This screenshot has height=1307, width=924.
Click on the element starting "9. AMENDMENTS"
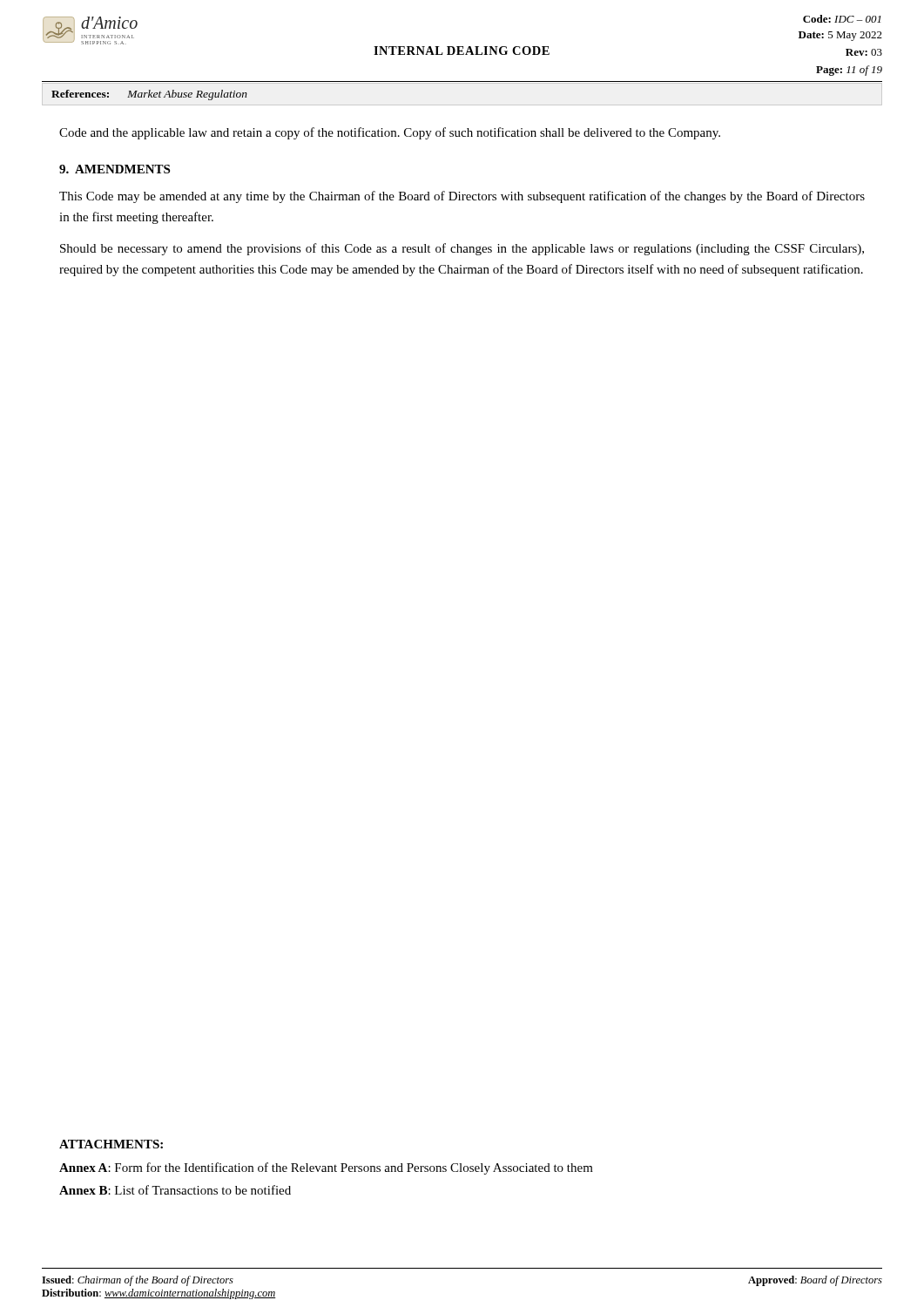coord(115,169)
